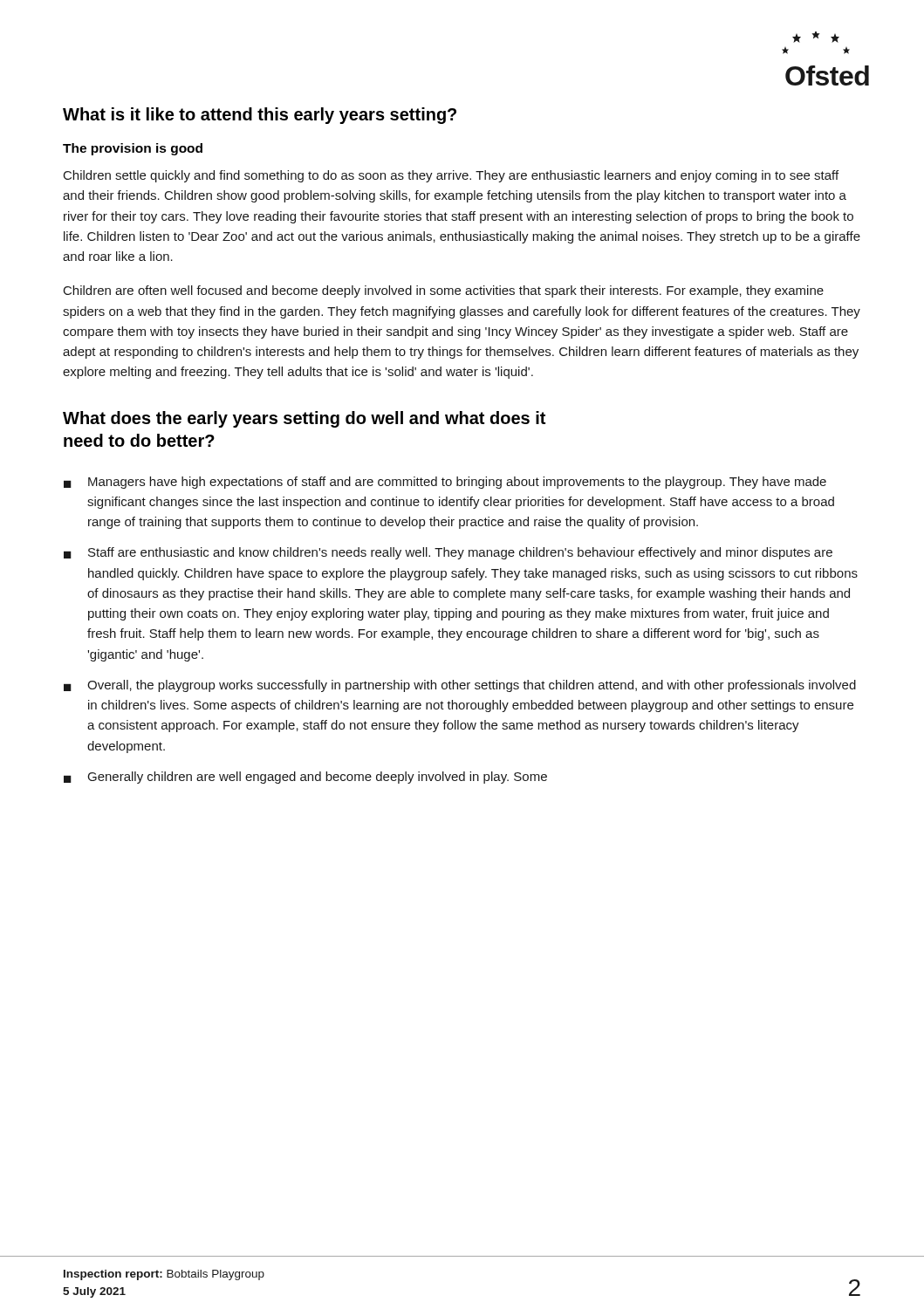Locate the text block containing "Children settle quickly and find"
Image resolution: width=924 pixels, height=1309 pixels.
(462, 216)
